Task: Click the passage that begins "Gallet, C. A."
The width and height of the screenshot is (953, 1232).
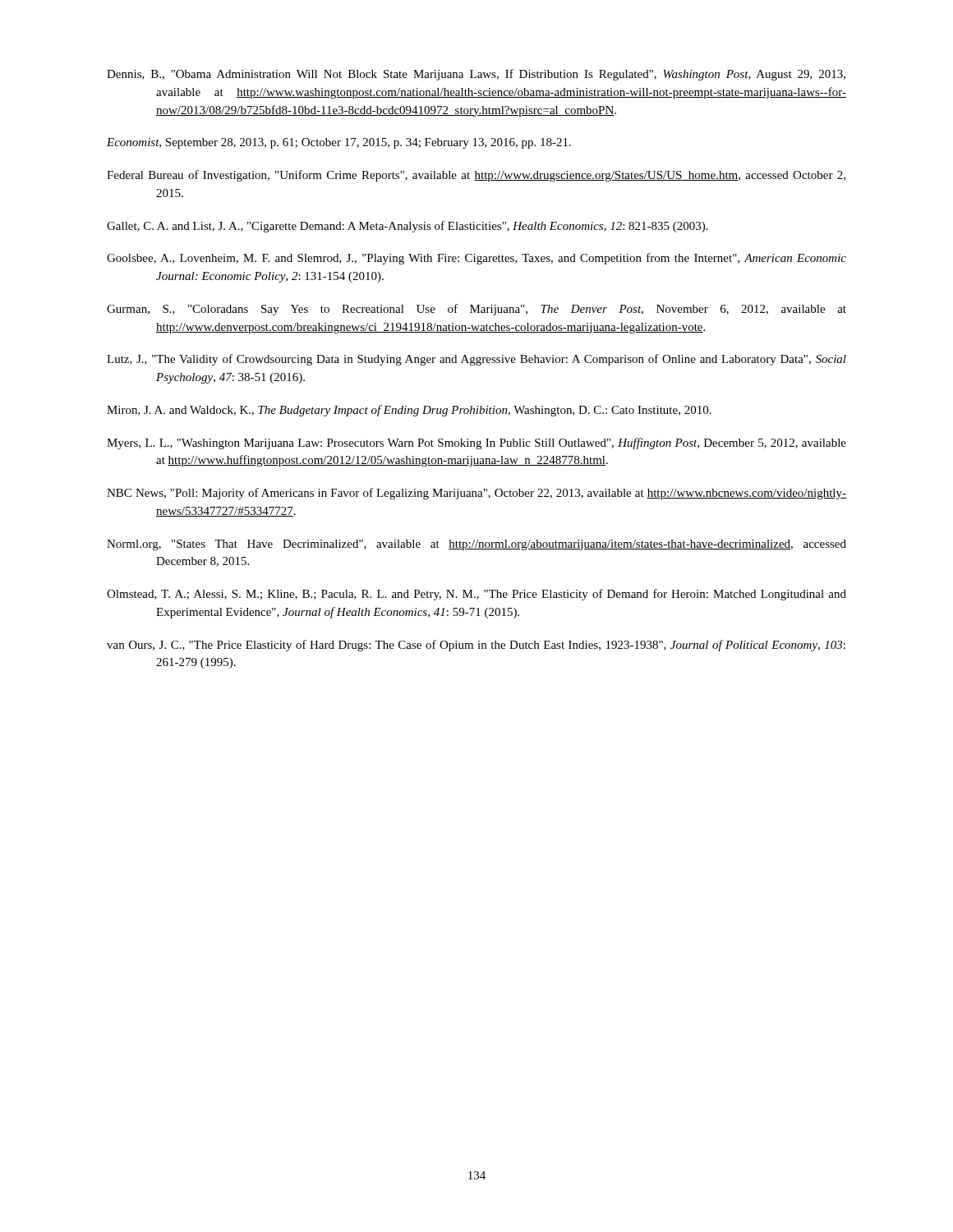Action: [476, 226]
